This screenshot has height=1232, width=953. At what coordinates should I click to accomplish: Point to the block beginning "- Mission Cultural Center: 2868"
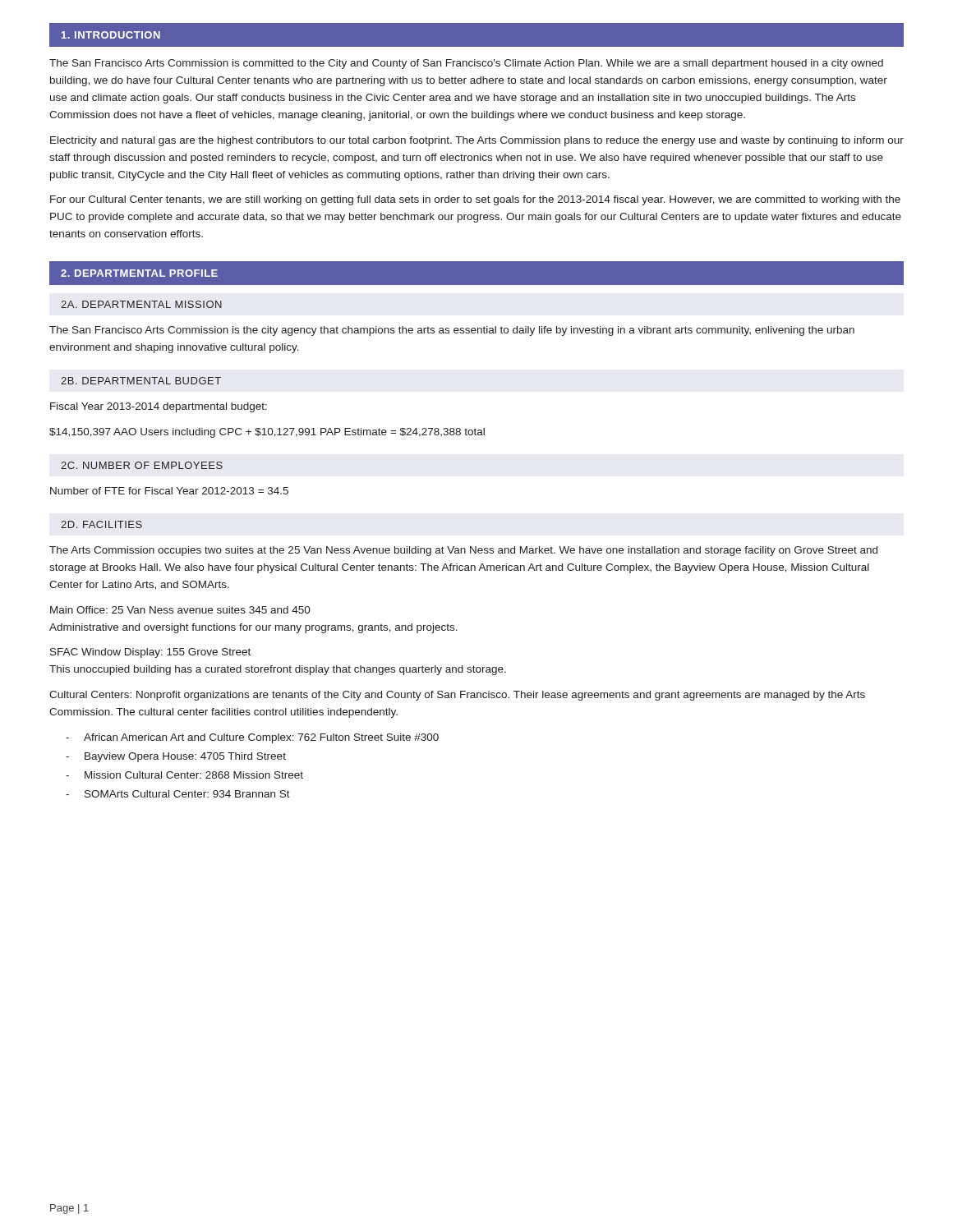click(x=185, y=776)
